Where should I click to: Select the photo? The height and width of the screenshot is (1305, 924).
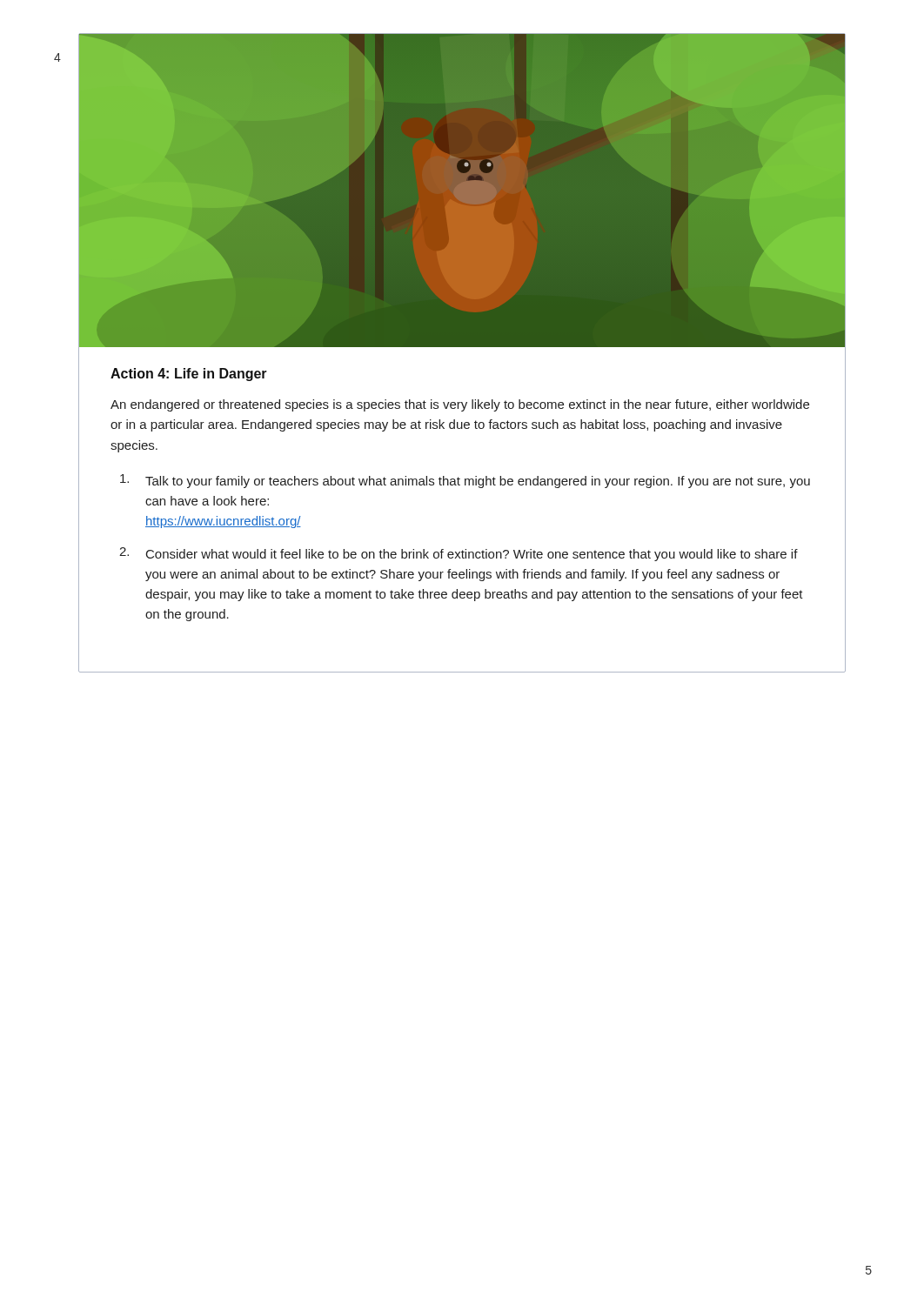click(462, 191)
